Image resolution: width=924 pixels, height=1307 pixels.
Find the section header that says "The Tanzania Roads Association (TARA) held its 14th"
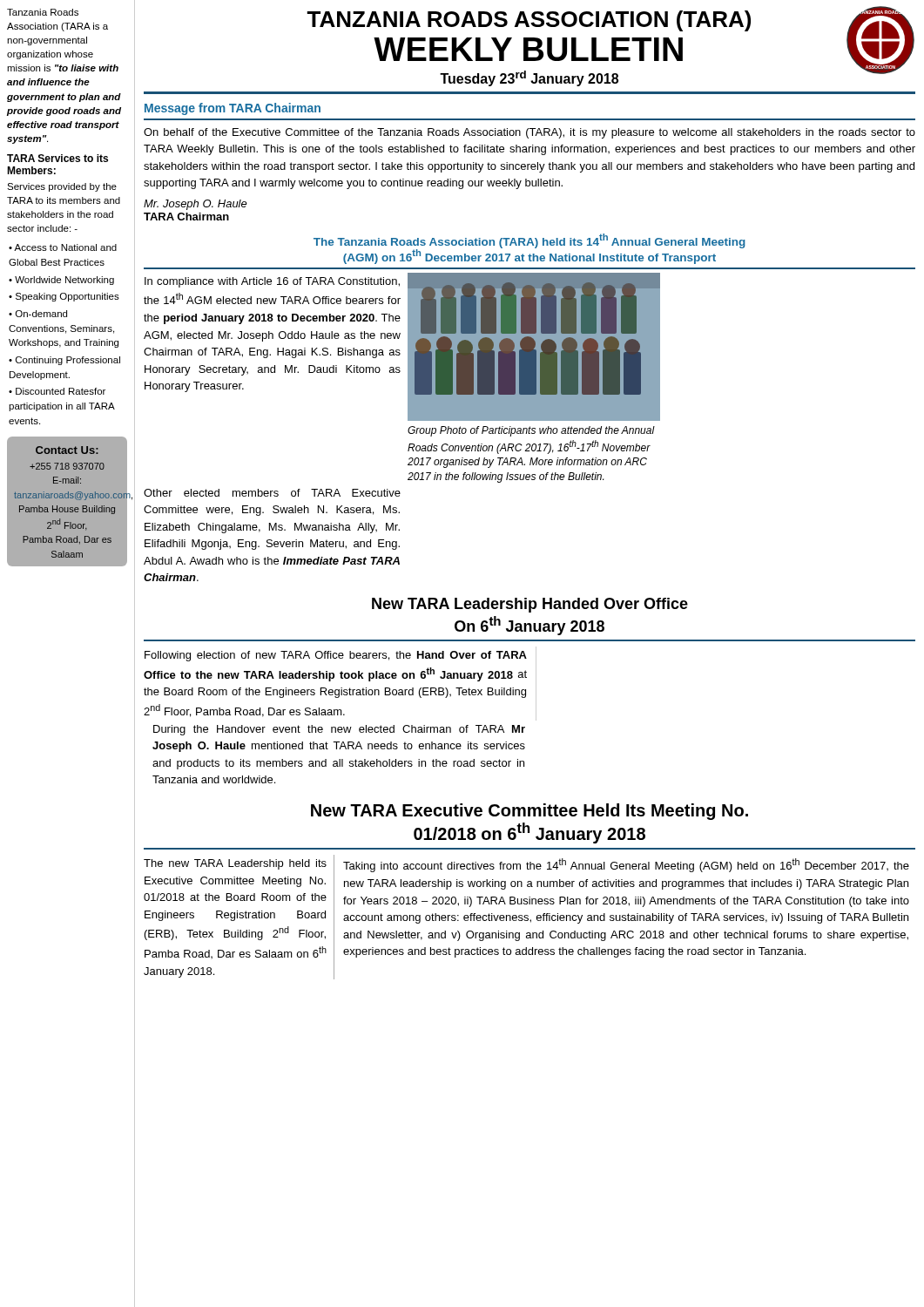[x=529, y=248]
